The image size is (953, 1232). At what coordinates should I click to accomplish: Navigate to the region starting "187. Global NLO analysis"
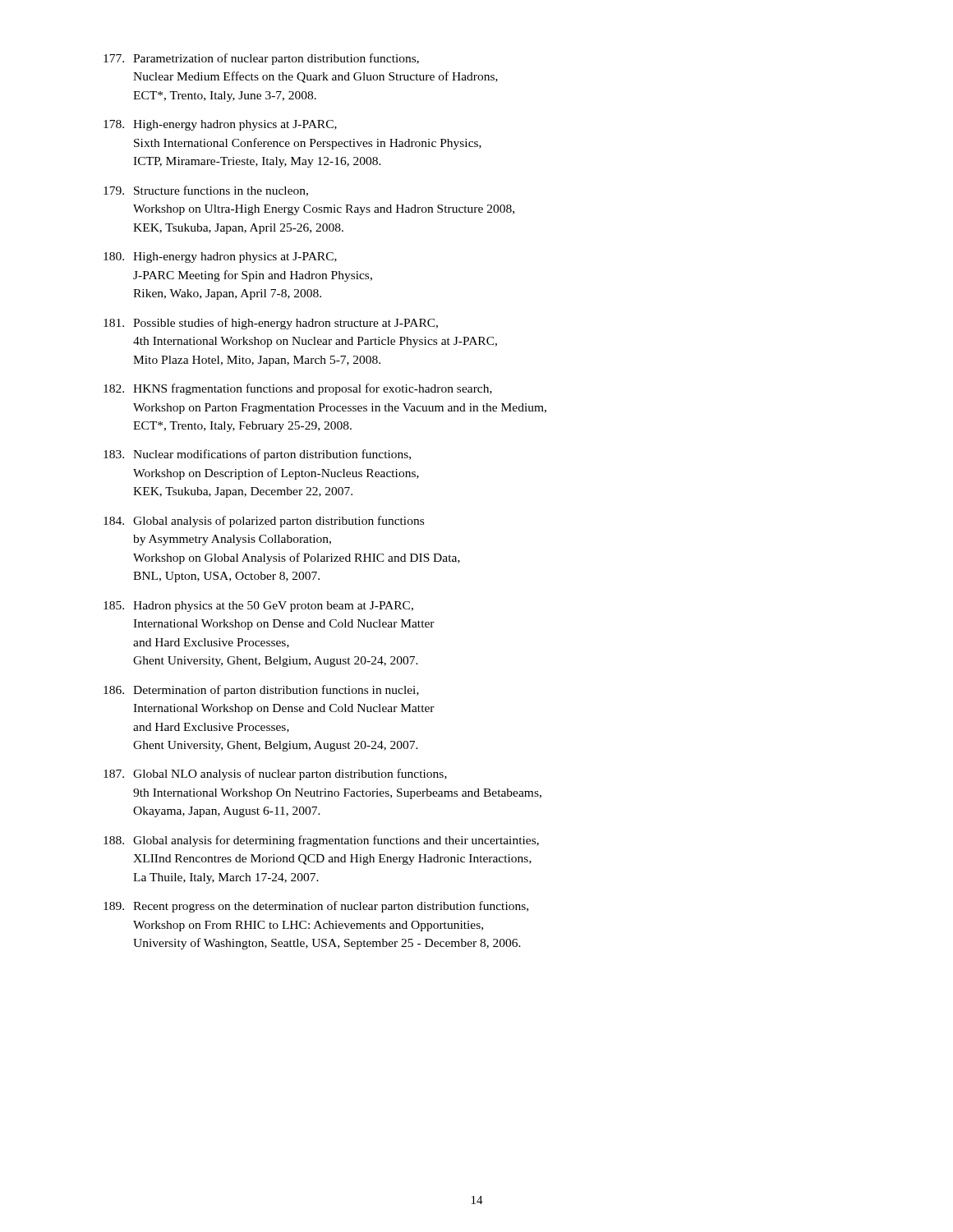(481, 793)
